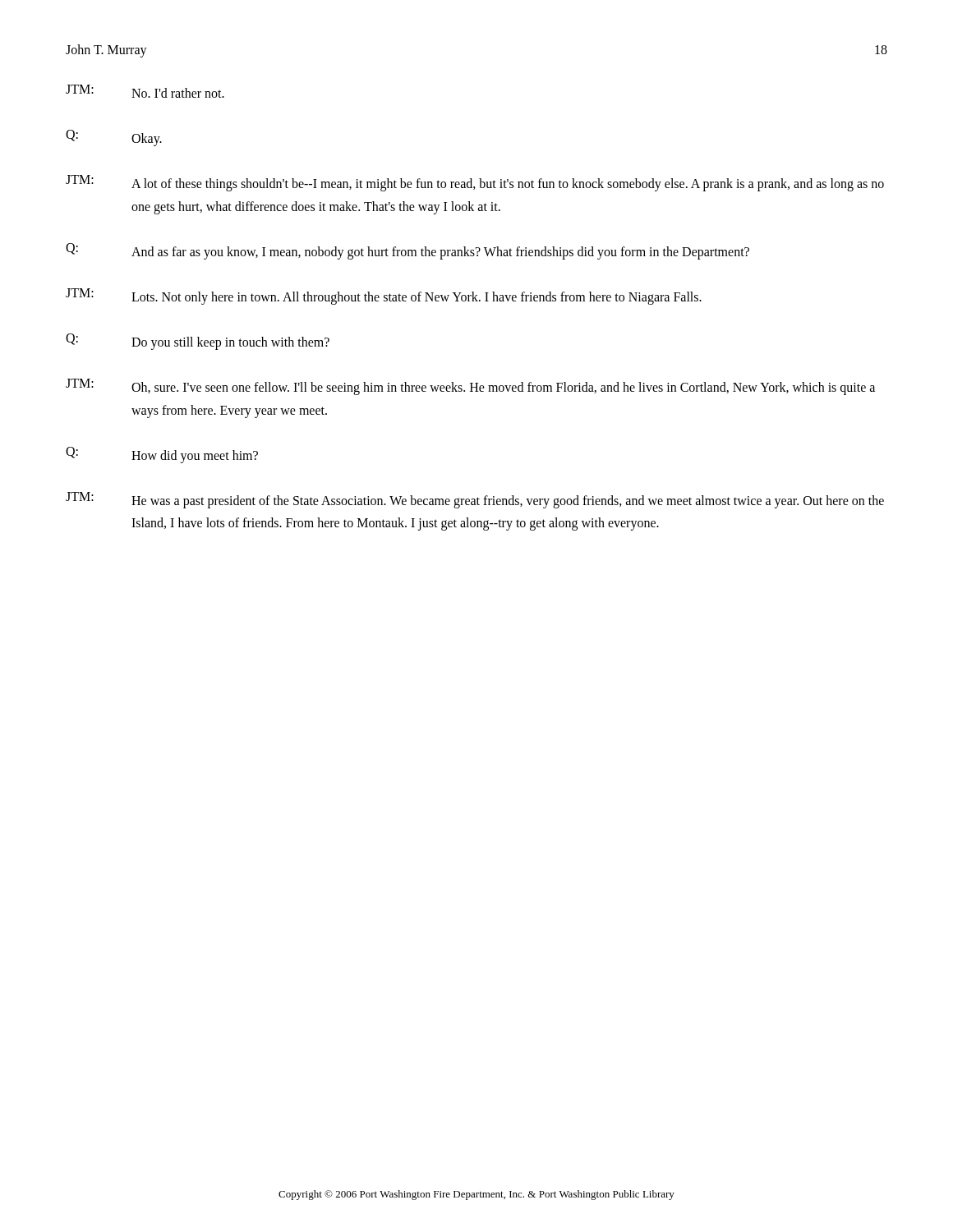Click on the list item with the text "JTM: He was a"
Viewport: 953px width, 1232px height.
point(476,512)
